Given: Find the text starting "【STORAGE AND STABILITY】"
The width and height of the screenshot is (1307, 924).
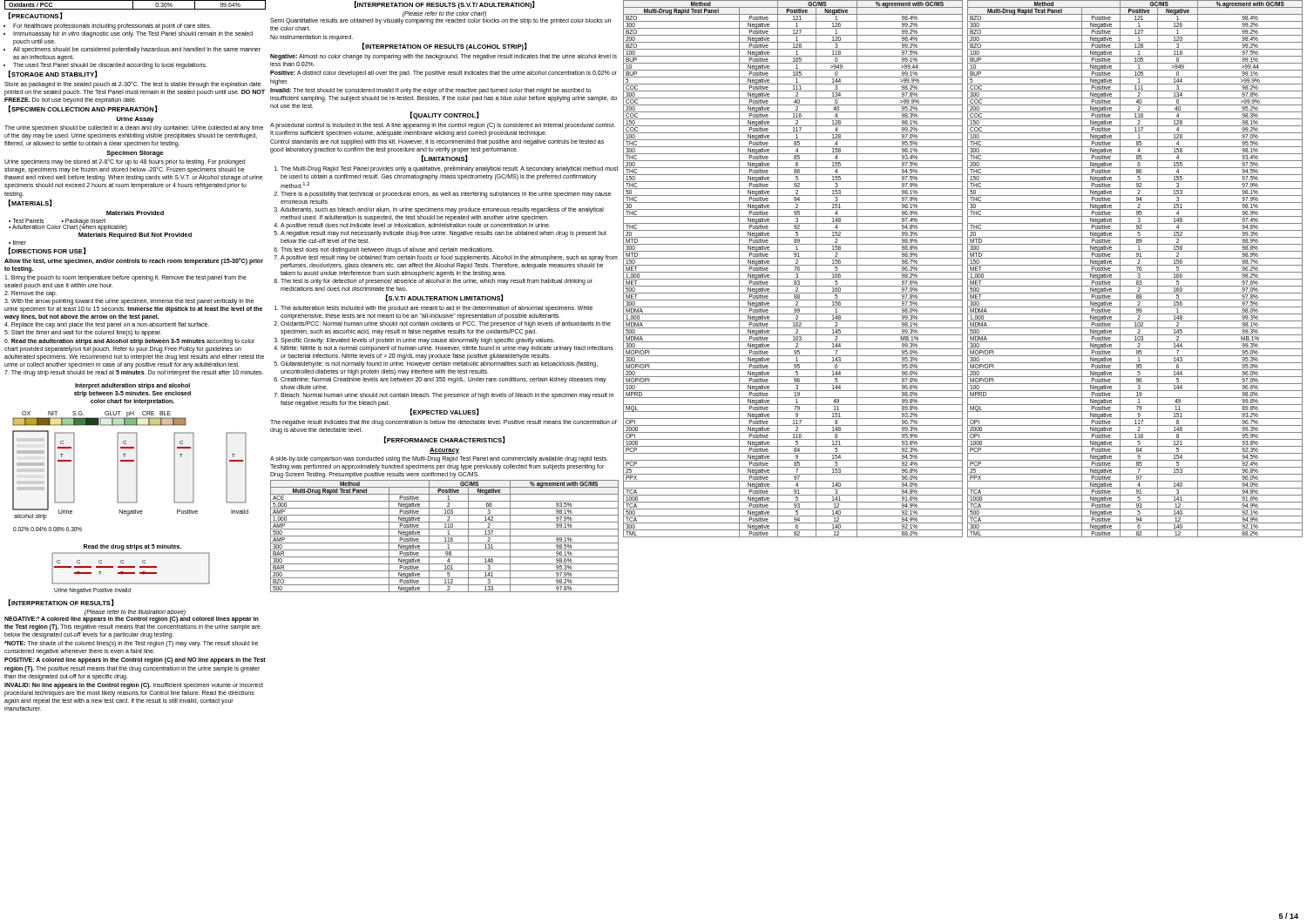Looking at the screenshot, I should (53, 74).
